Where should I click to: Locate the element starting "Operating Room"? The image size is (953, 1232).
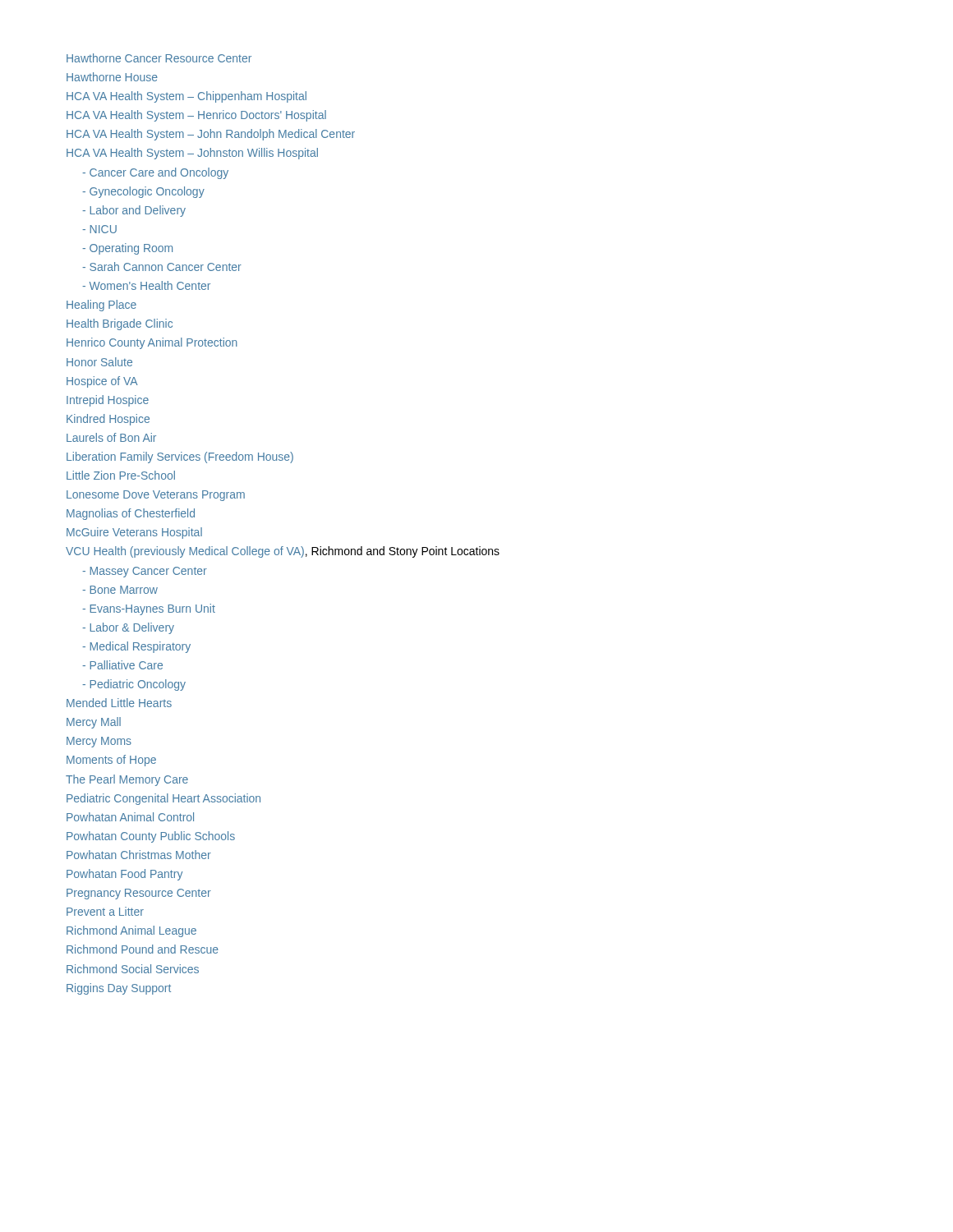click(x=128, y=248)
